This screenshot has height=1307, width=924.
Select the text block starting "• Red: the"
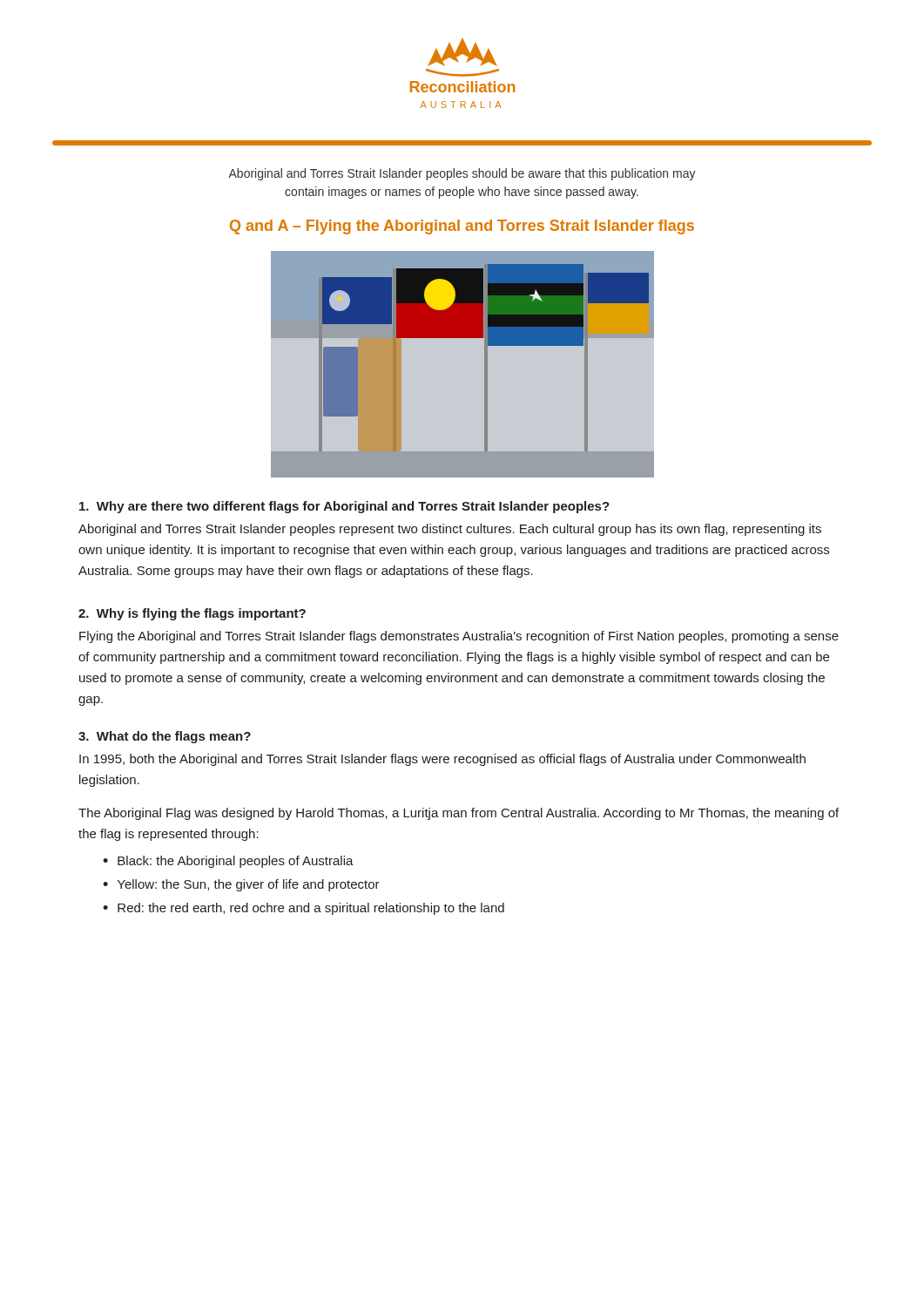tap(304, 908)
